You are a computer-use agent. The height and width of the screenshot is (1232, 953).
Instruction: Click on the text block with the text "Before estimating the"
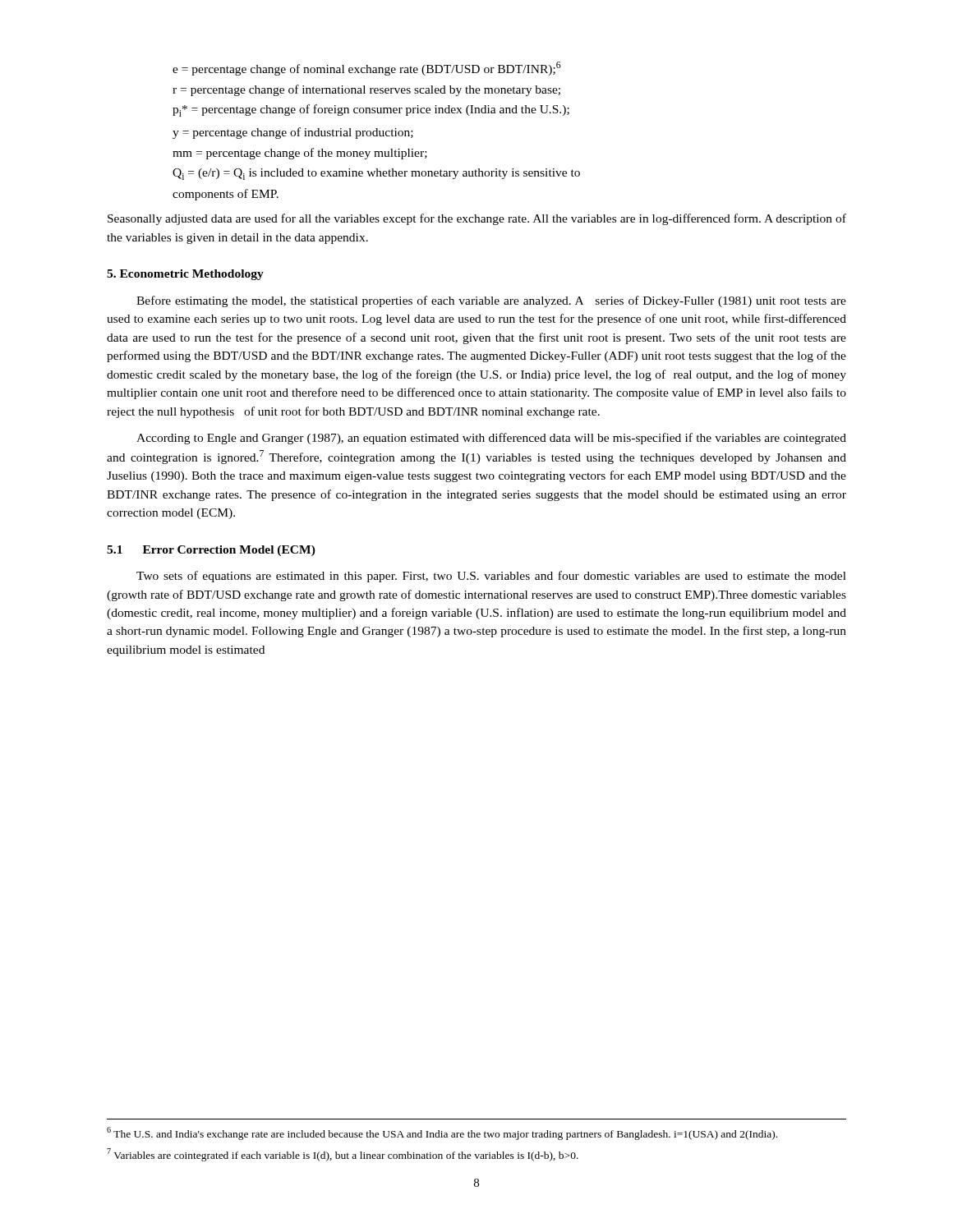[x=476, y=355]
